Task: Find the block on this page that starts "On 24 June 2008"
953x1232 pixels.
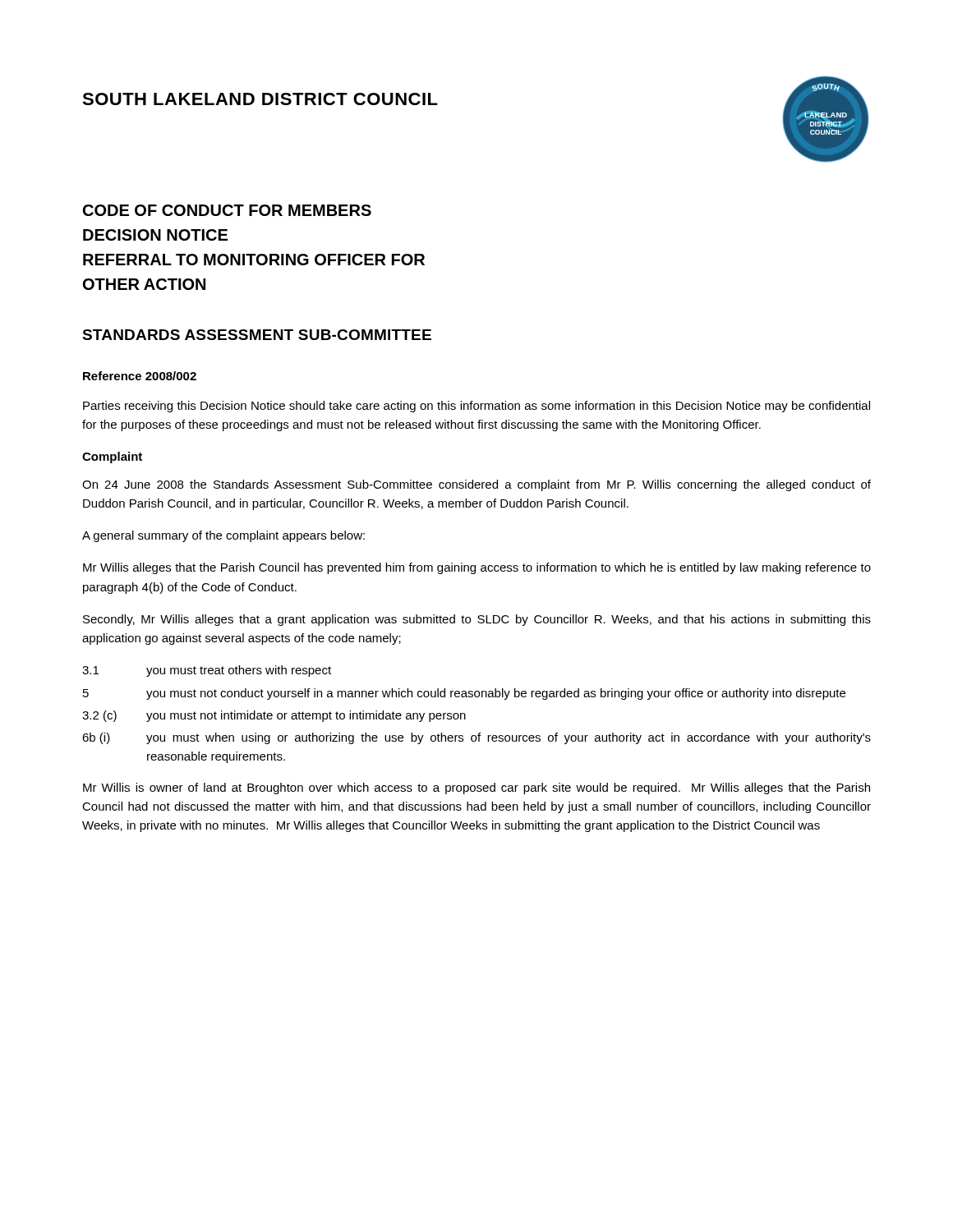Action: [x=476, y=493]
